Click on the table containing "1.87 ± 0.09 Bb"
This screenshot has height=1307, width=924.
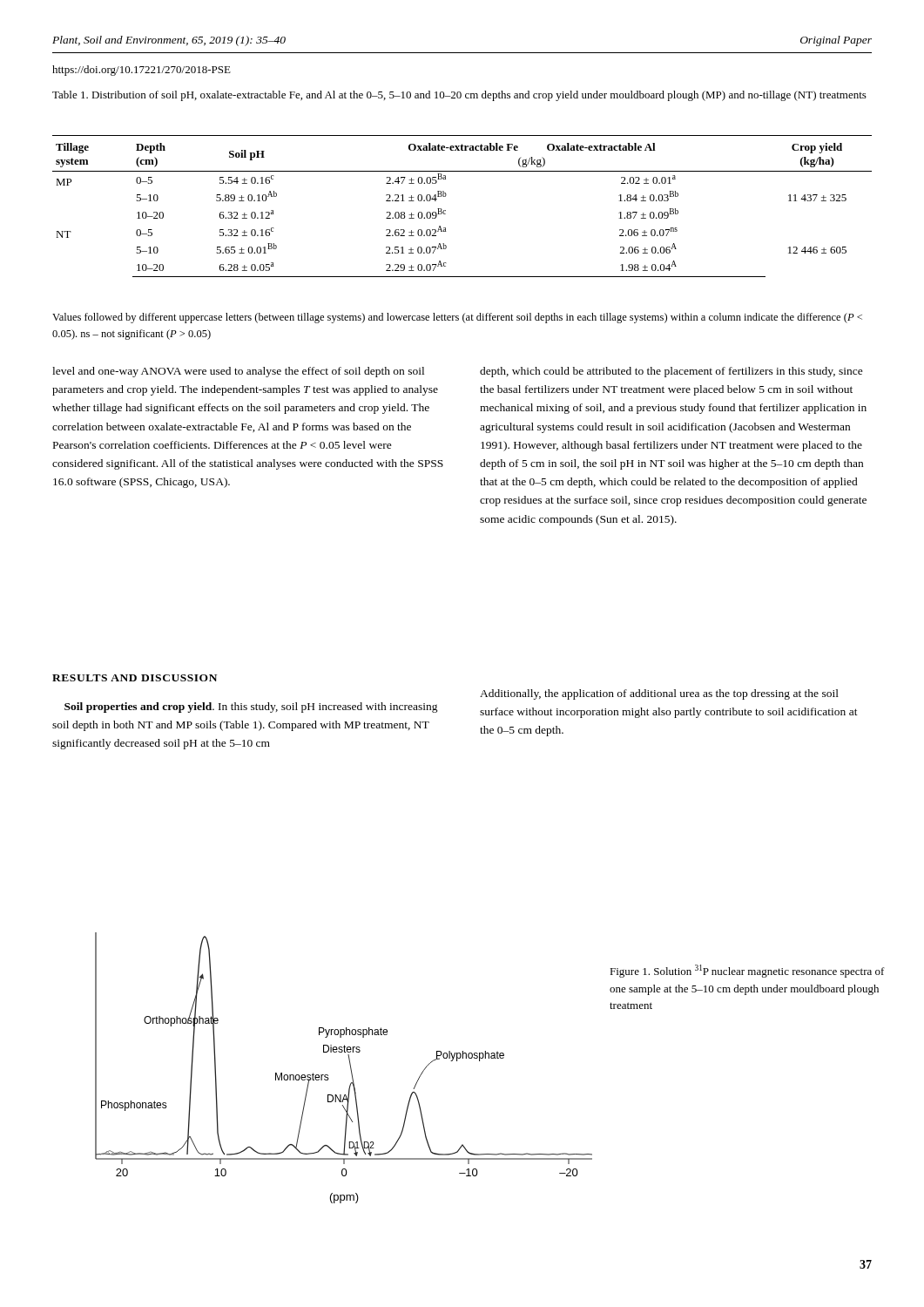coord(462,206)
